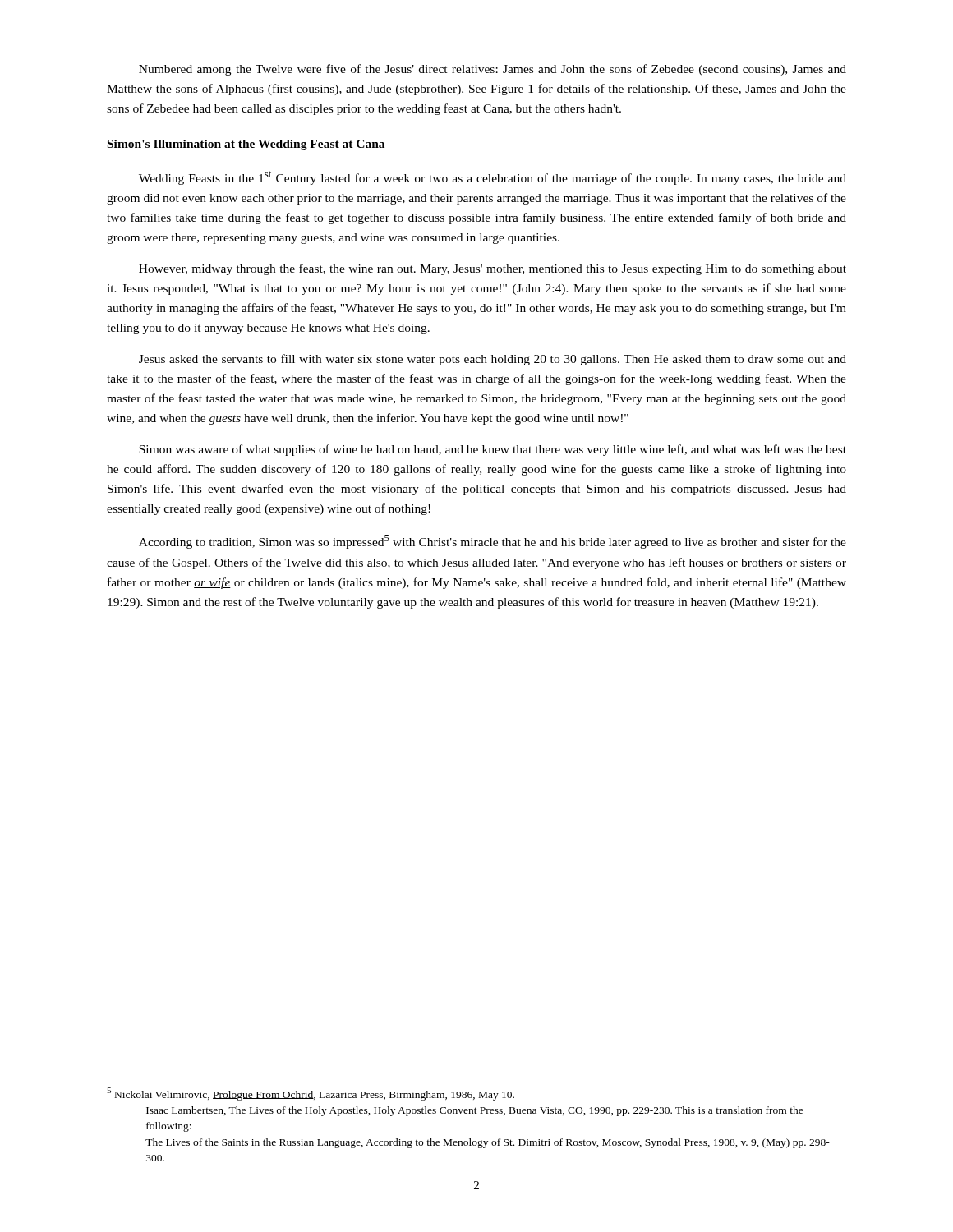Point to the element starting "According to tradition, Simon was so impressed5"

(476, 570)
